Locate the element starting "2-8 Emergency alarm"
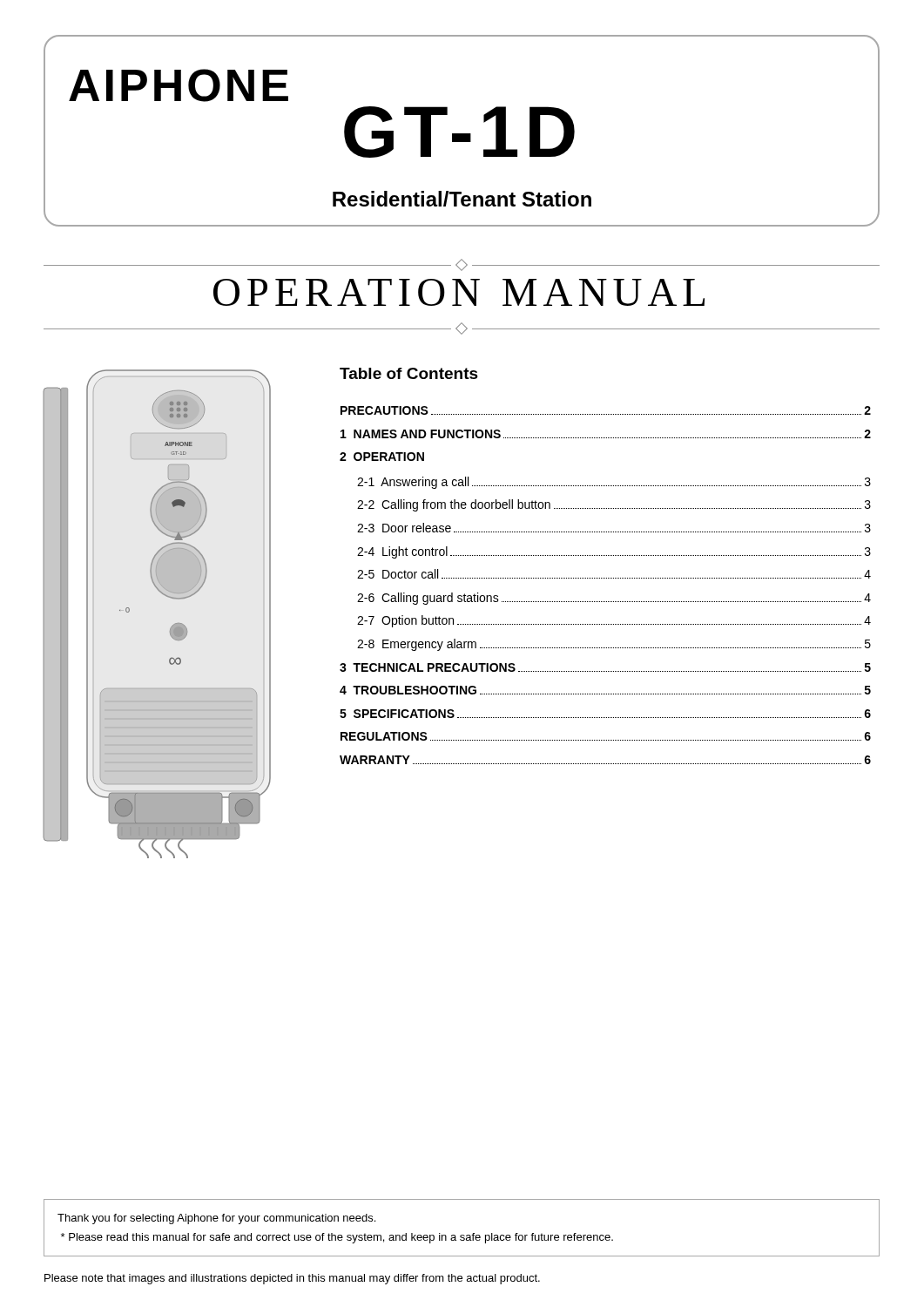This screenshot has width=924, height=1307. coord(614,644)
